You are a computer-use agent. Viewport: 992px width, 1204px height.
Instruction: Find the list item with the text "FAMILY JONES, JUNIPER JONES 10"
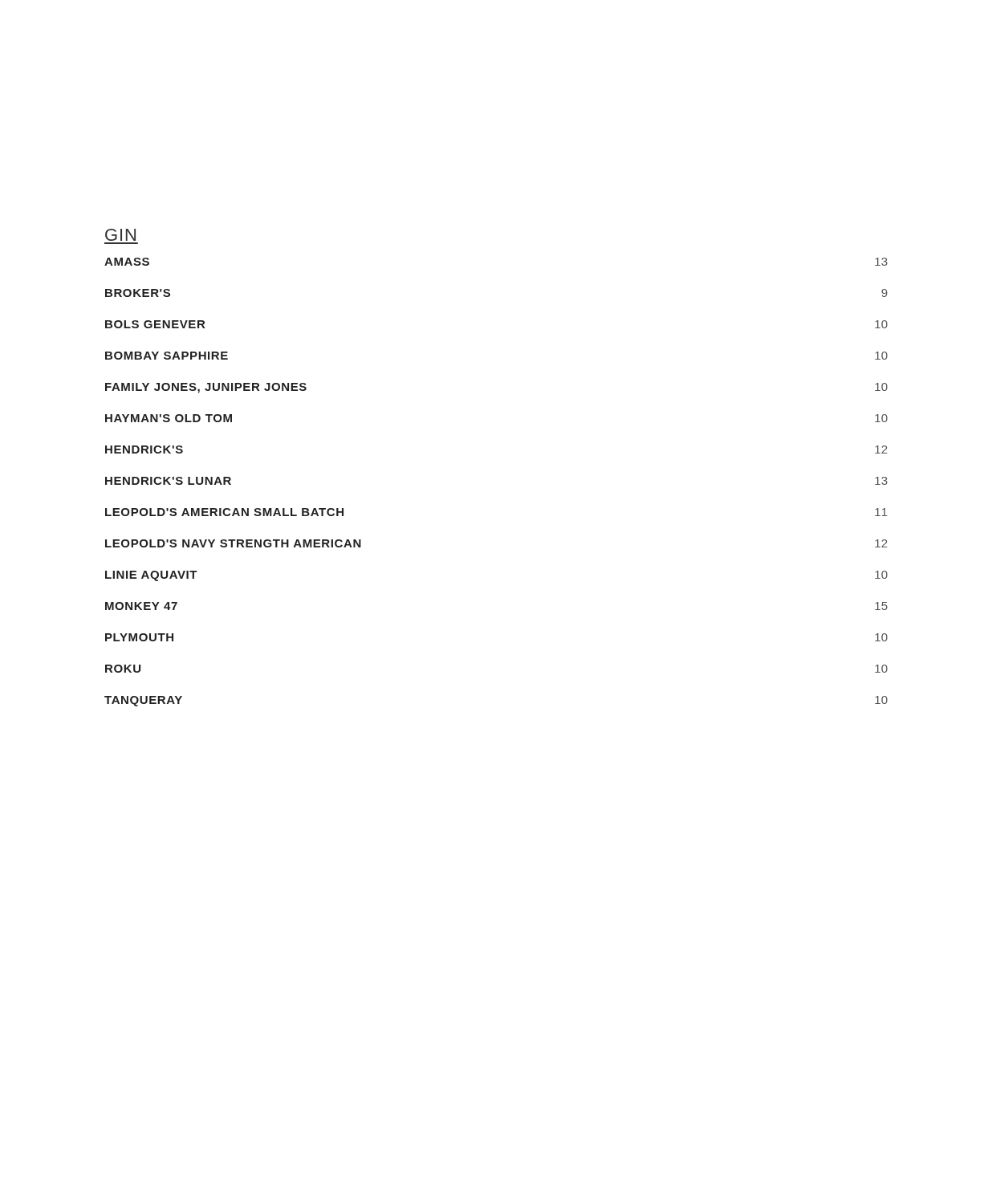coord(209,388)
